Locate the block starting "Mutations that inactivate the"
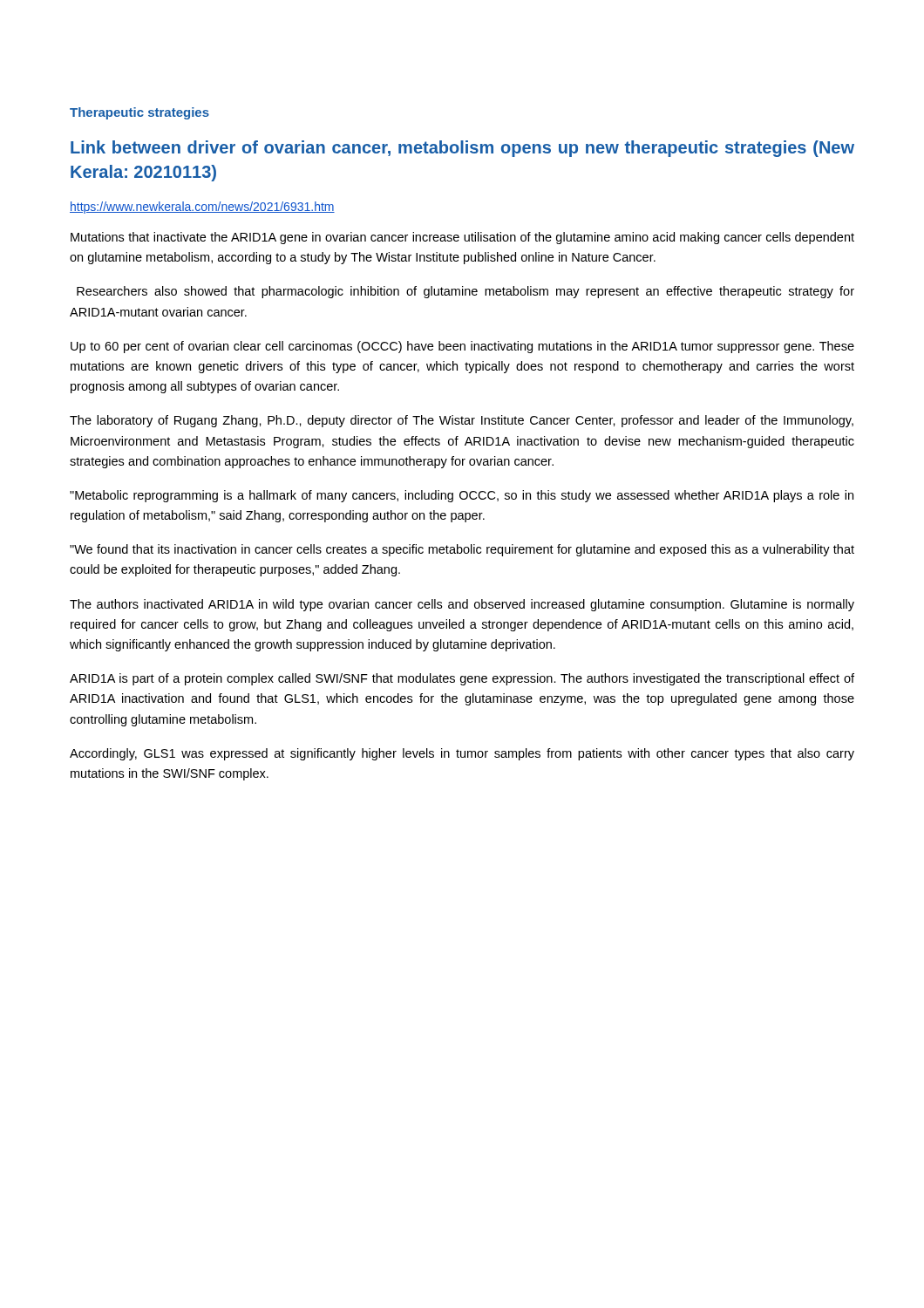This screenshot has width=924, height=1308. (x=462, y=247)
